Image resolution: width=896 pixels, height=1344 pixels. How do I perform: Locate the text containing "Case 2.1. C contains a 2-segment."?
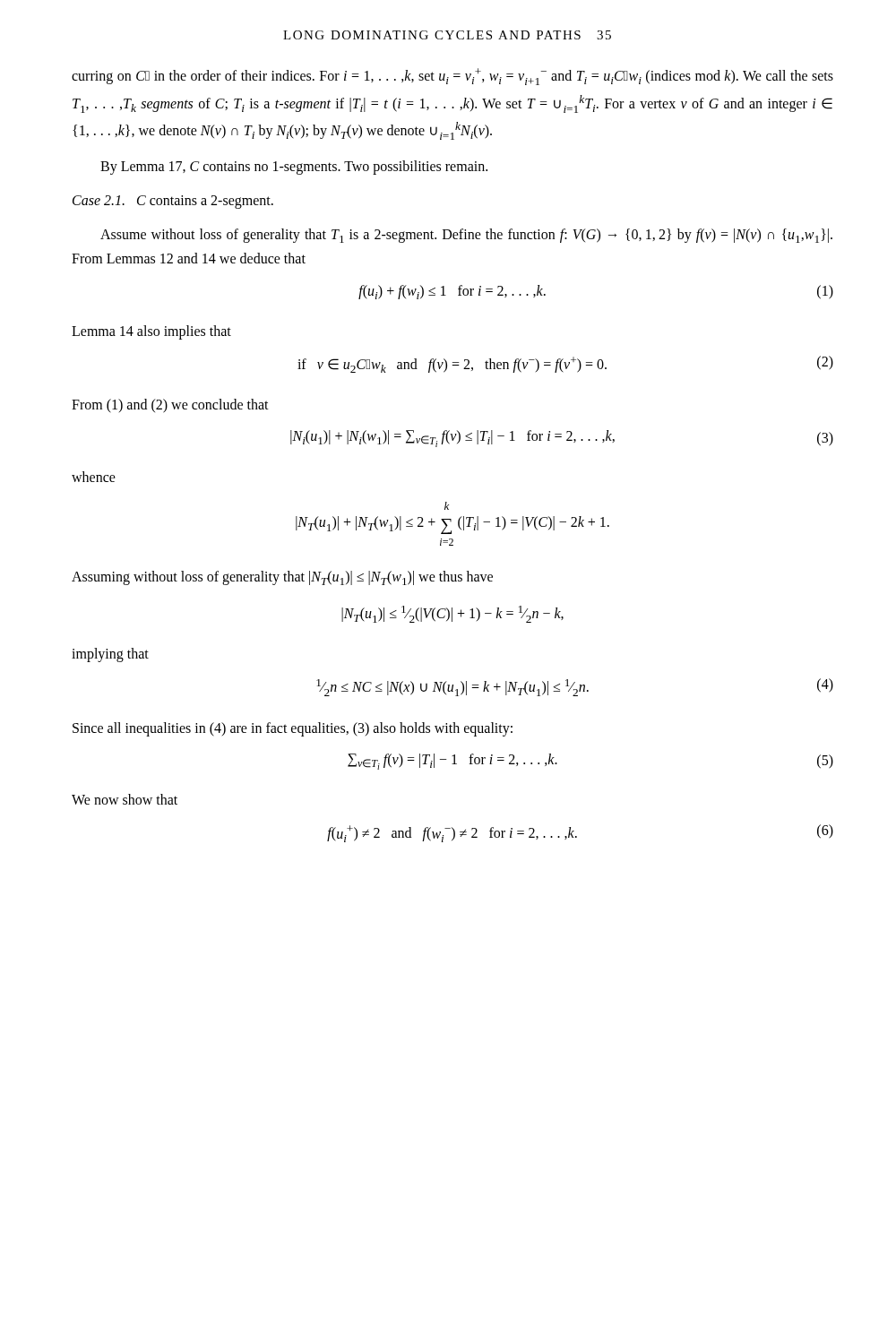(x=173, y=200)
